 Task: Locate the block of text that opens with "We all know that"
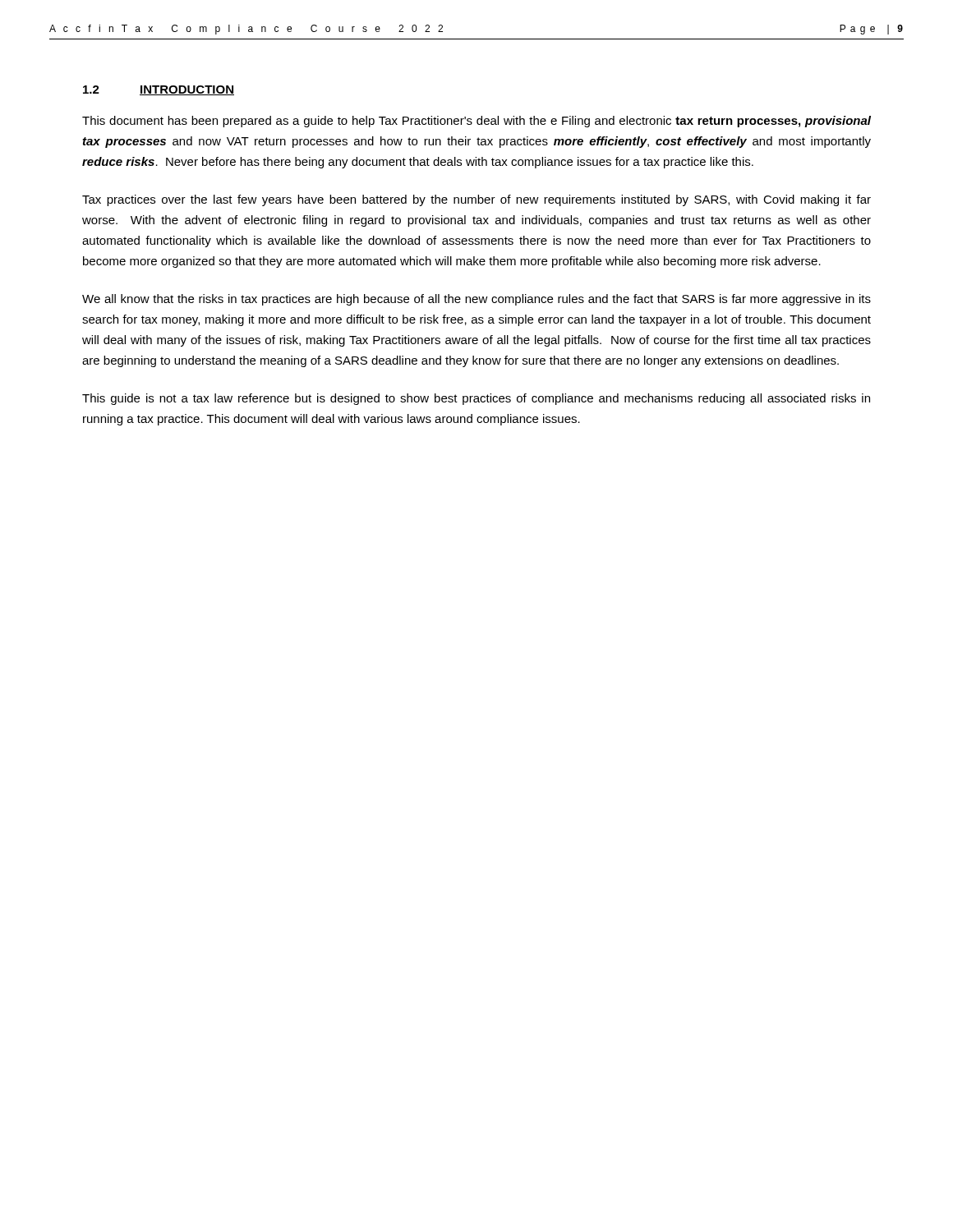pos(476,329)
